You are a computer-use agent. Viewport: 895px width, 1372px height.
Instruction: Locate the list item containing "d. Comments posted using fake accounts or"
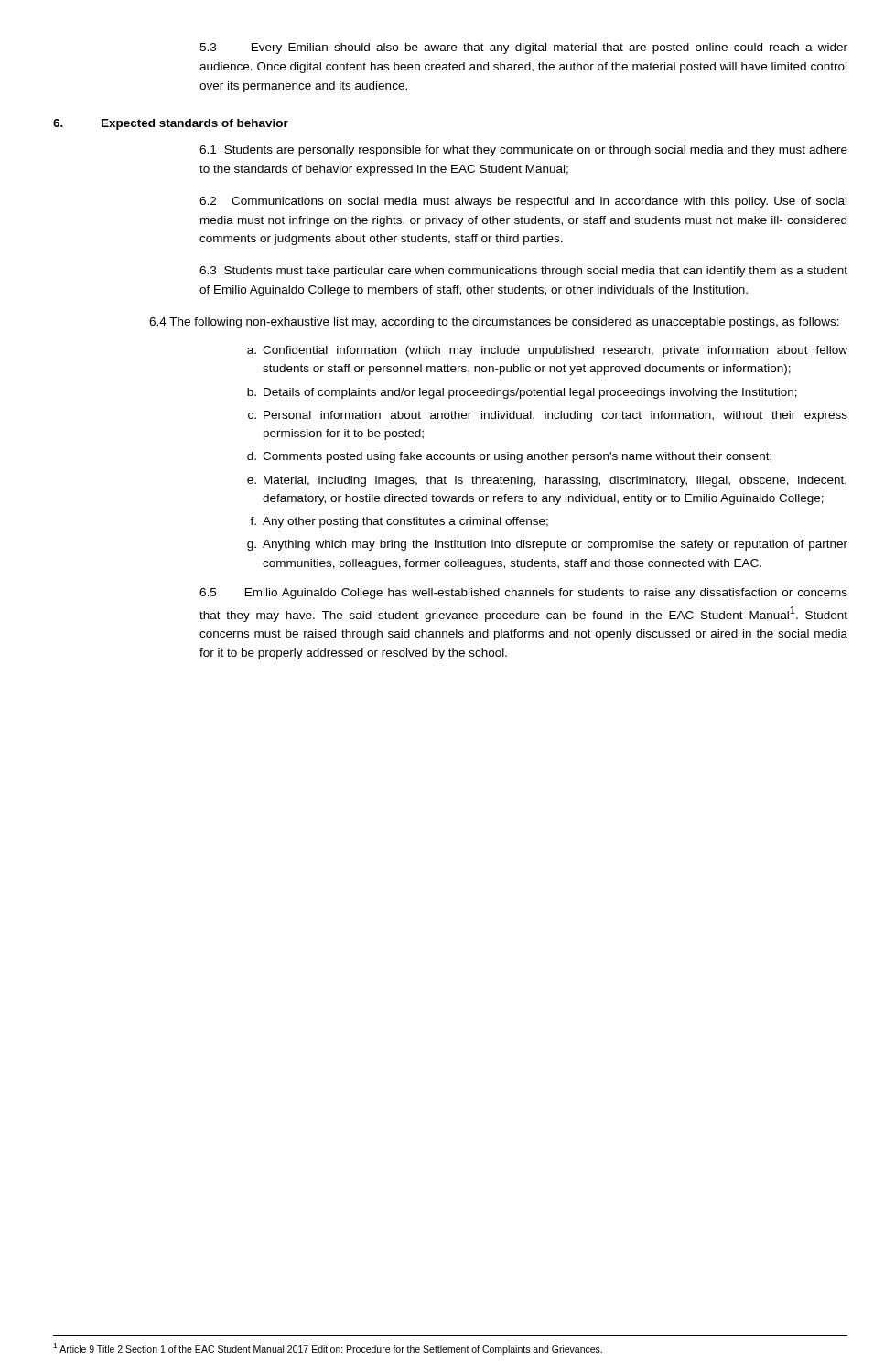point(539,457)
